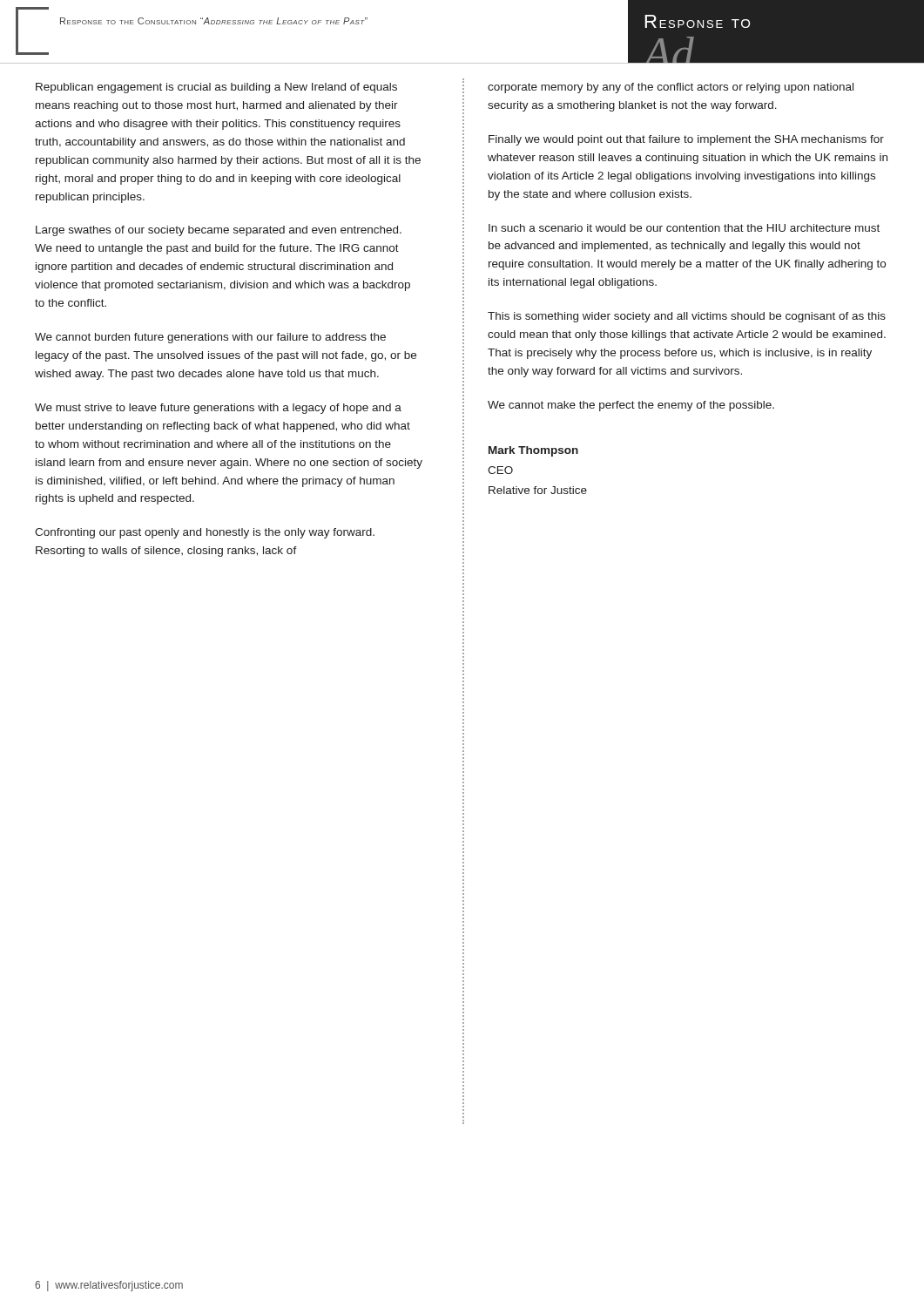Click the passage that begins "We cannot make the perfect the"
Viewport: 924px width, 1307px height.
[631, 405]
